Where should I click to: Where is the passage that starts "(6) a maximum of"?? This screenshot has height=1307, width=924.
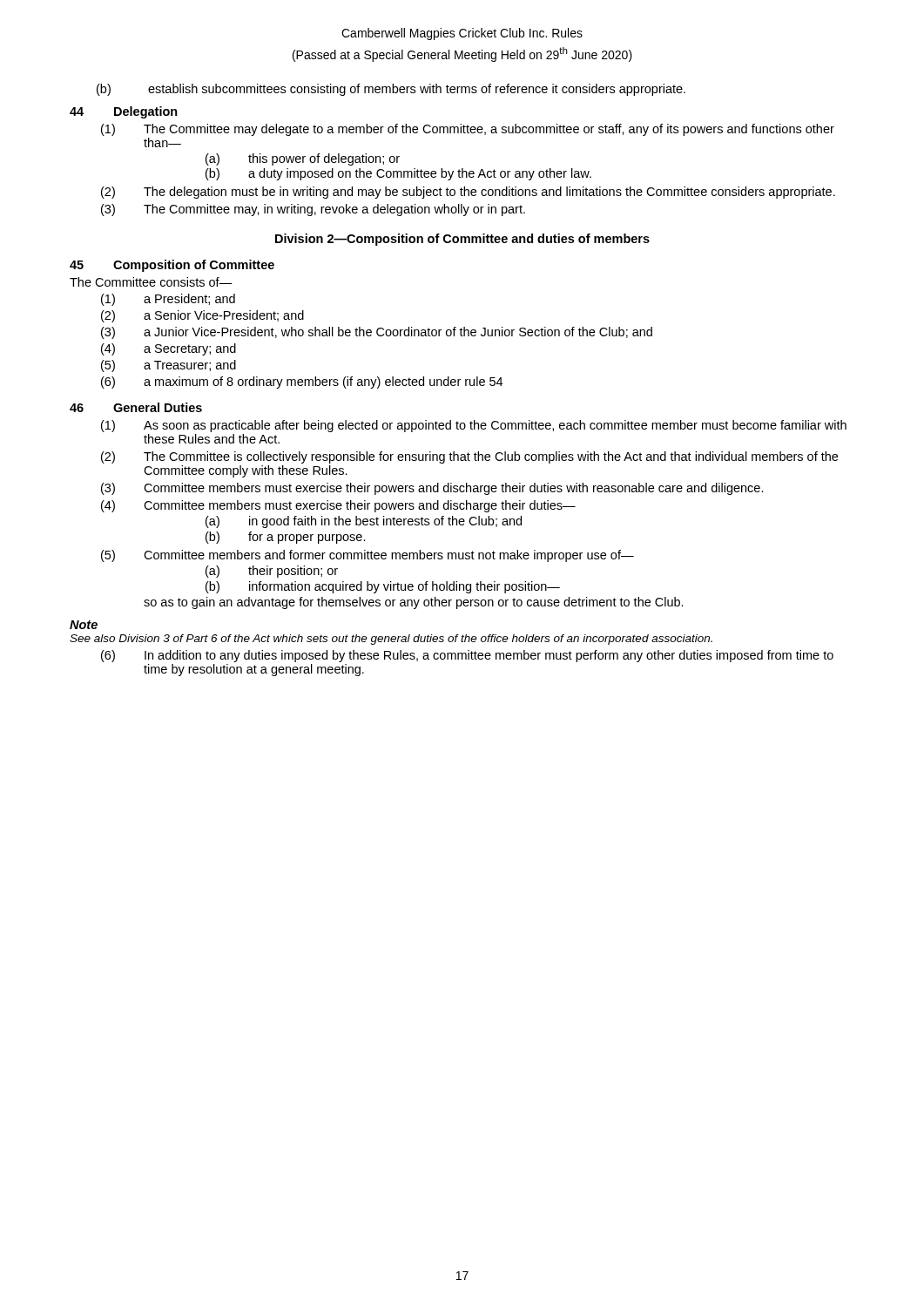(x=462, y=381)
